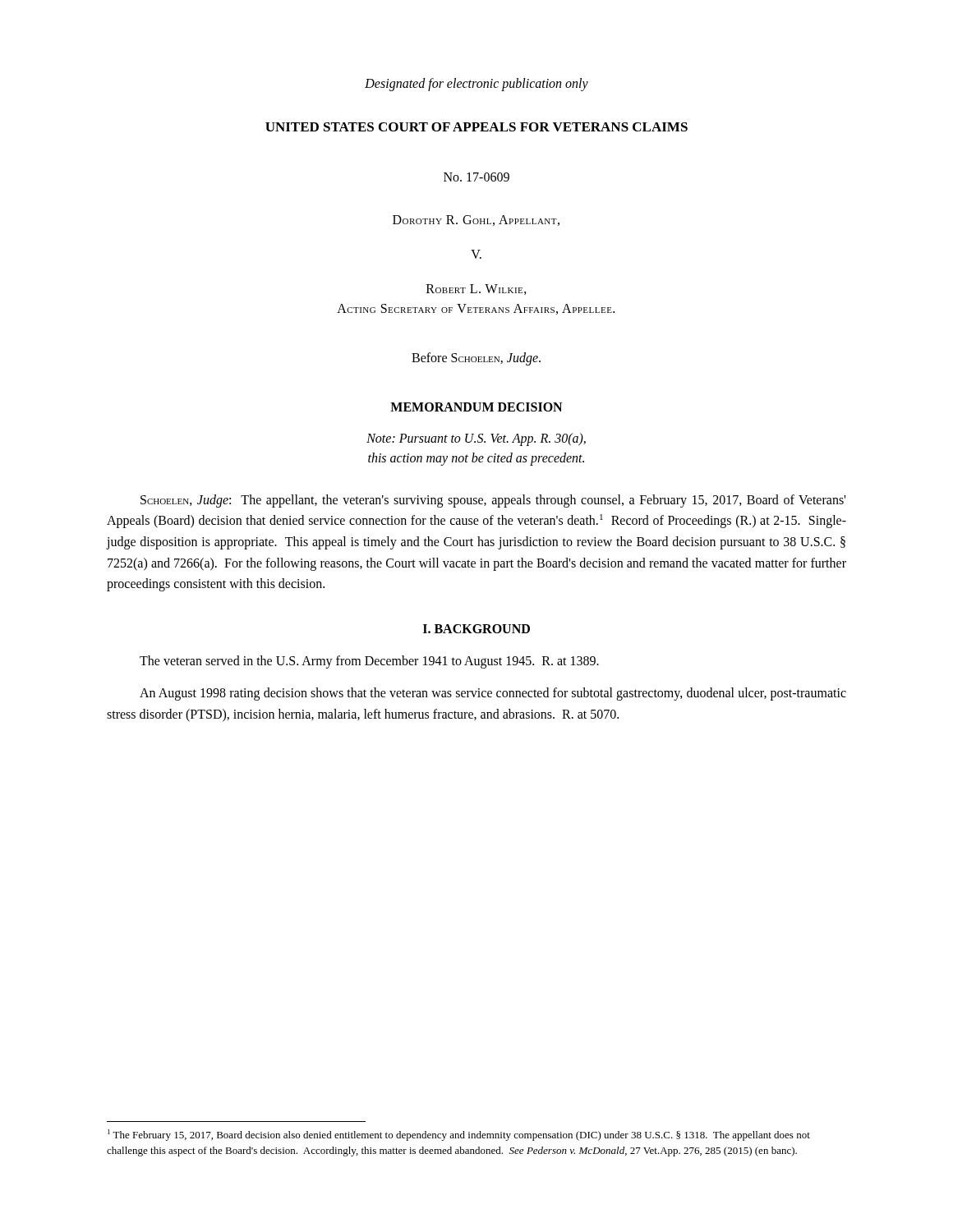Locate the title with the text "UNITED STATES COURT OF APPEALS FOR VETERANS"

[x=476, y=127]
